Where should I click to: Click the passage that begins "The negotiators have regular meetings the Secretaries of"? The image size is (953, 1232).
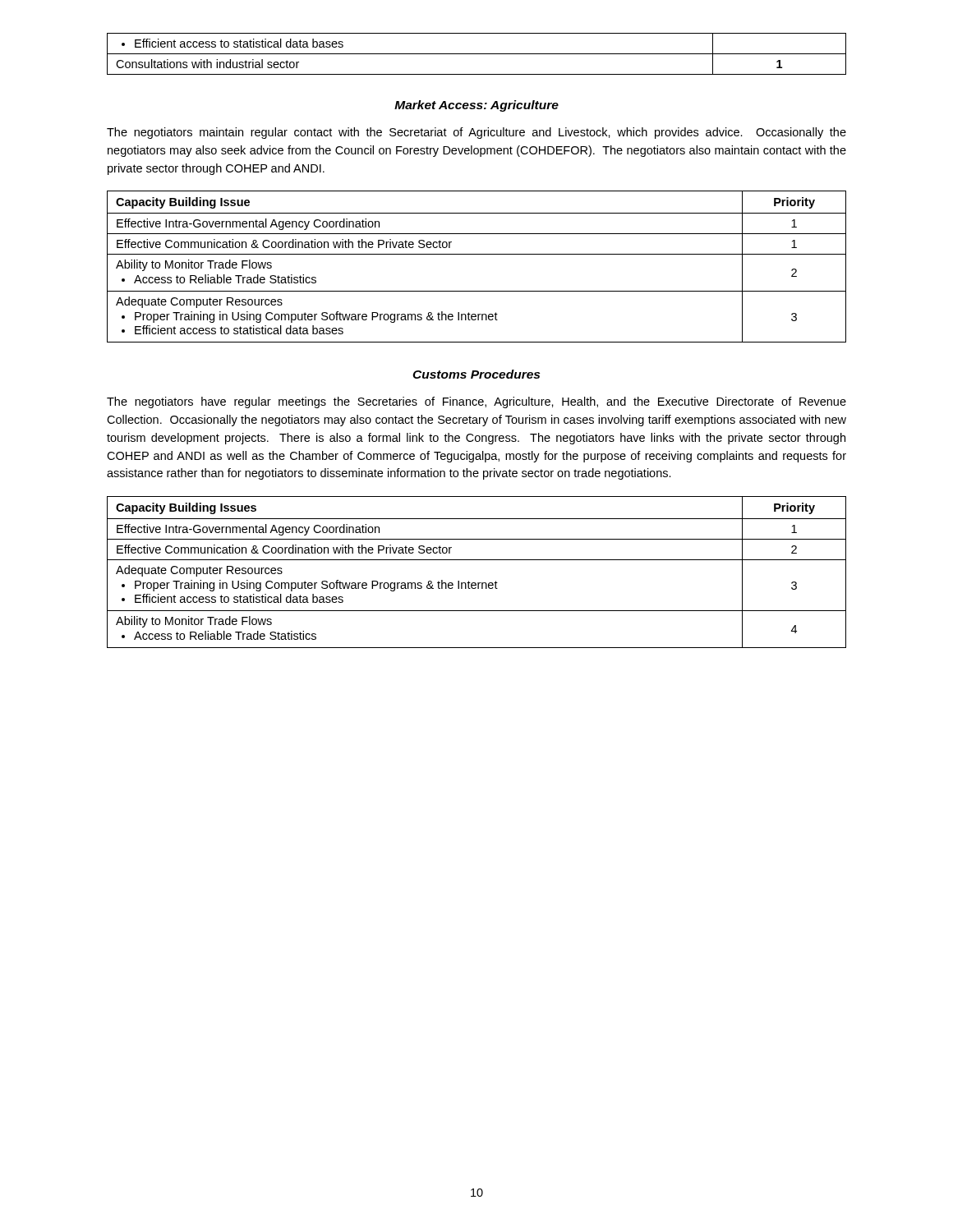point(476,438)
